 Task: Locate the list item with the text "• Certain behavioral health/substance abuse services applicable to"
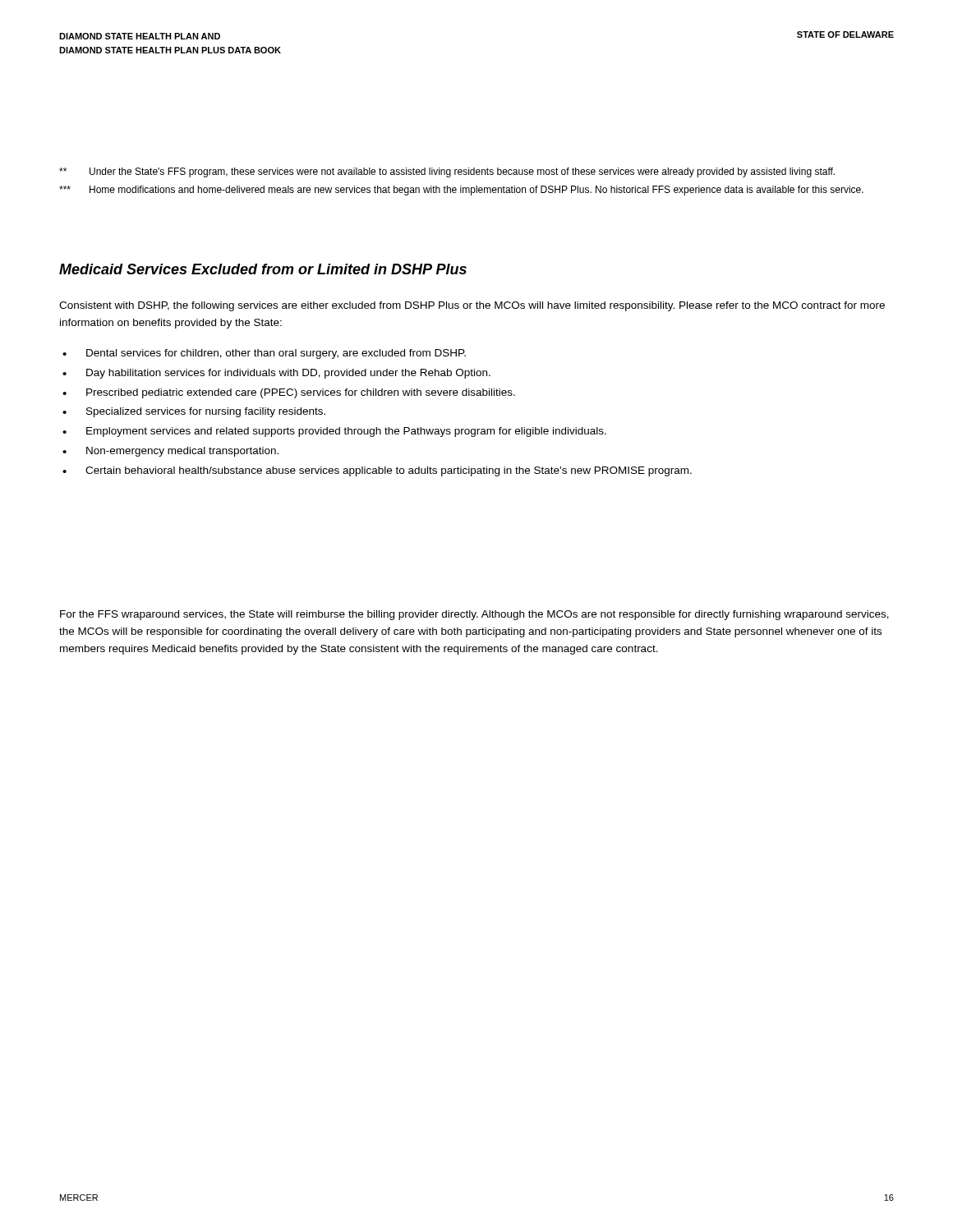[x=476, y=471]
